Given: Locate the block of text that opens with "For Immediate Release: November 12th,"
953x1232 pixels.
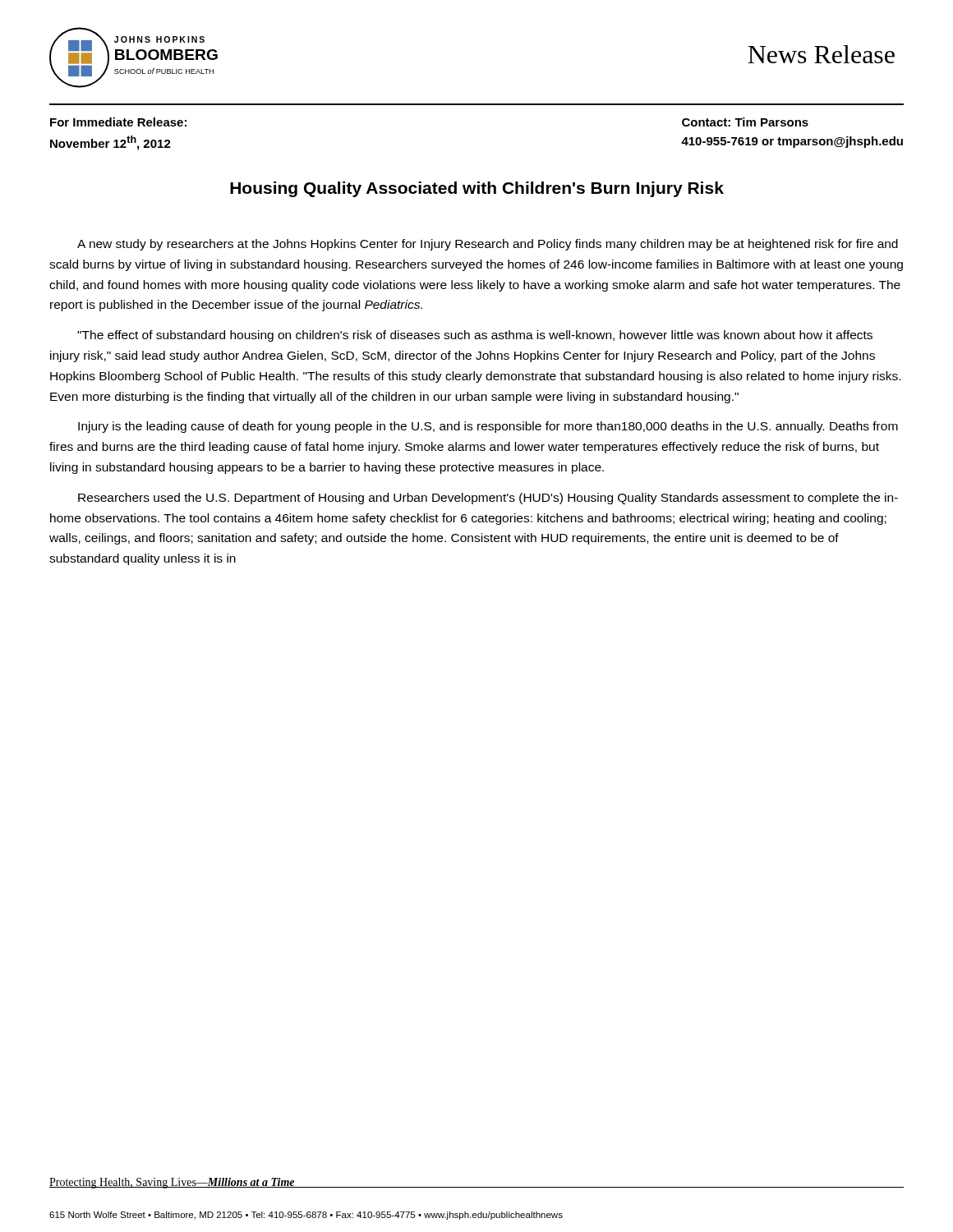Looking at the screenshot, I should pyautogui.click(x=118, y=132).
